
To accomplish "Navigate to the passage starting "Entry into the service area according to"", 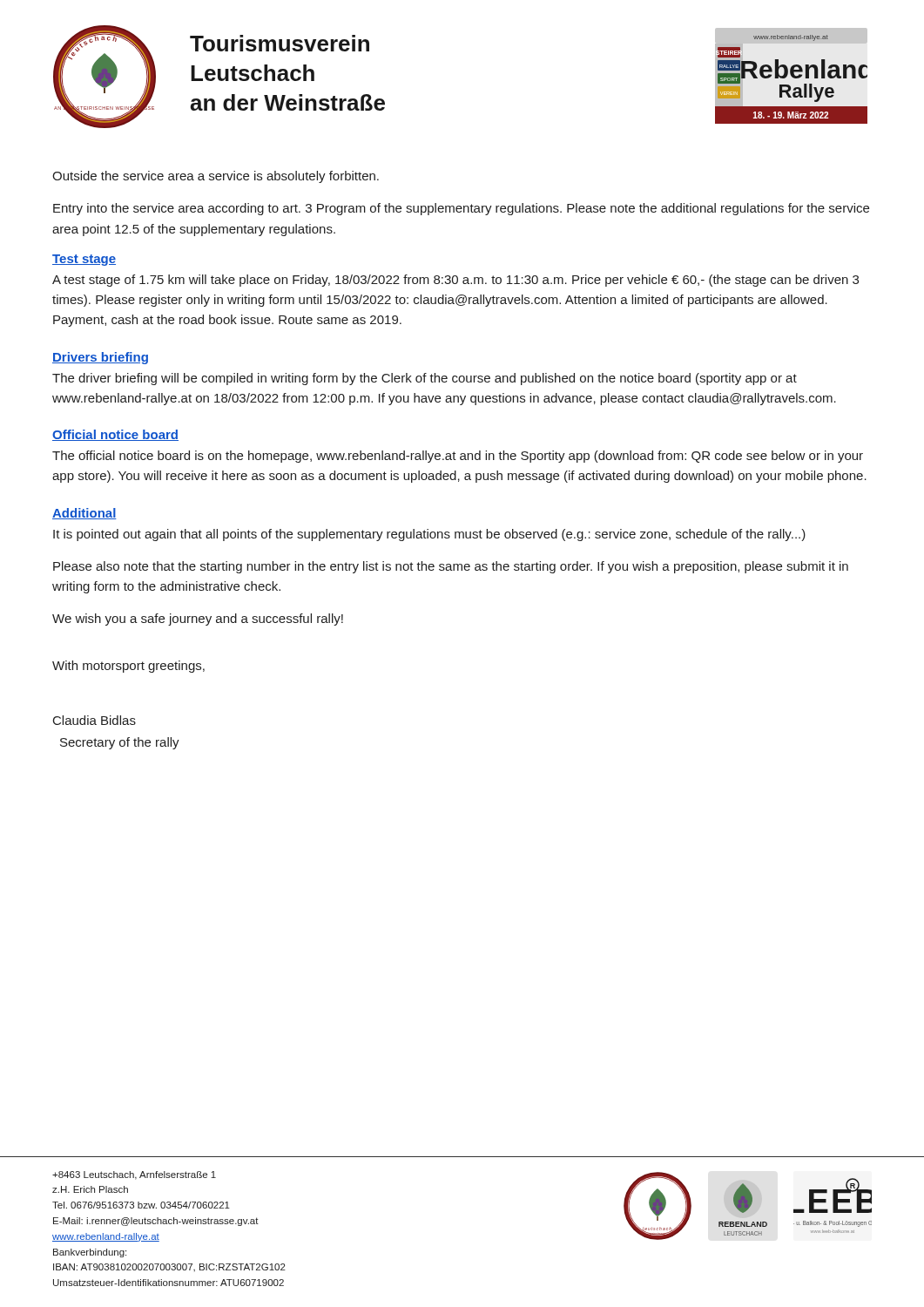I will pos(461,218).
